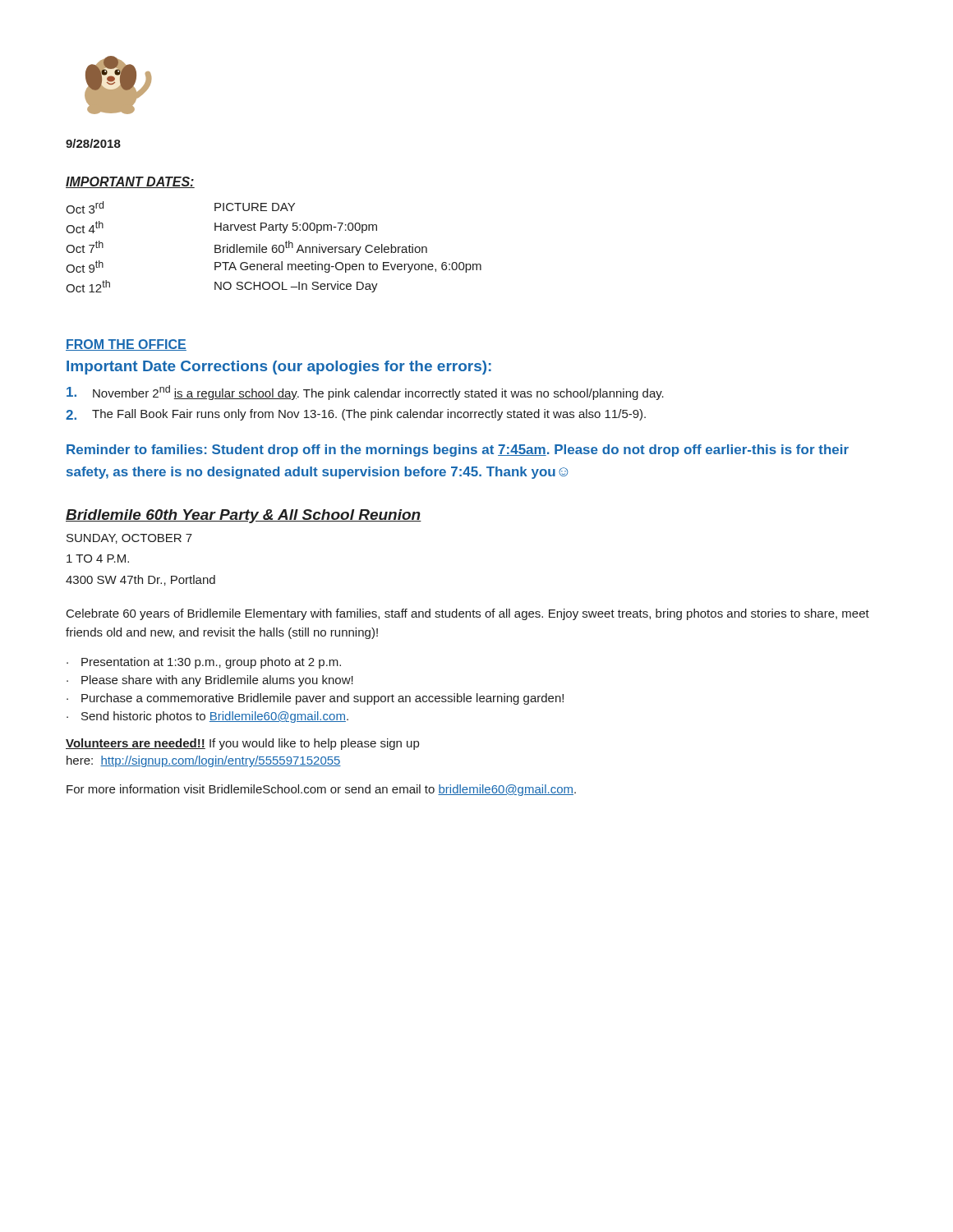Navigate to the region starting "FROM THE OFFICE"
The height and width of the screenshot is (1232, 953).
[x=126, y=345]
